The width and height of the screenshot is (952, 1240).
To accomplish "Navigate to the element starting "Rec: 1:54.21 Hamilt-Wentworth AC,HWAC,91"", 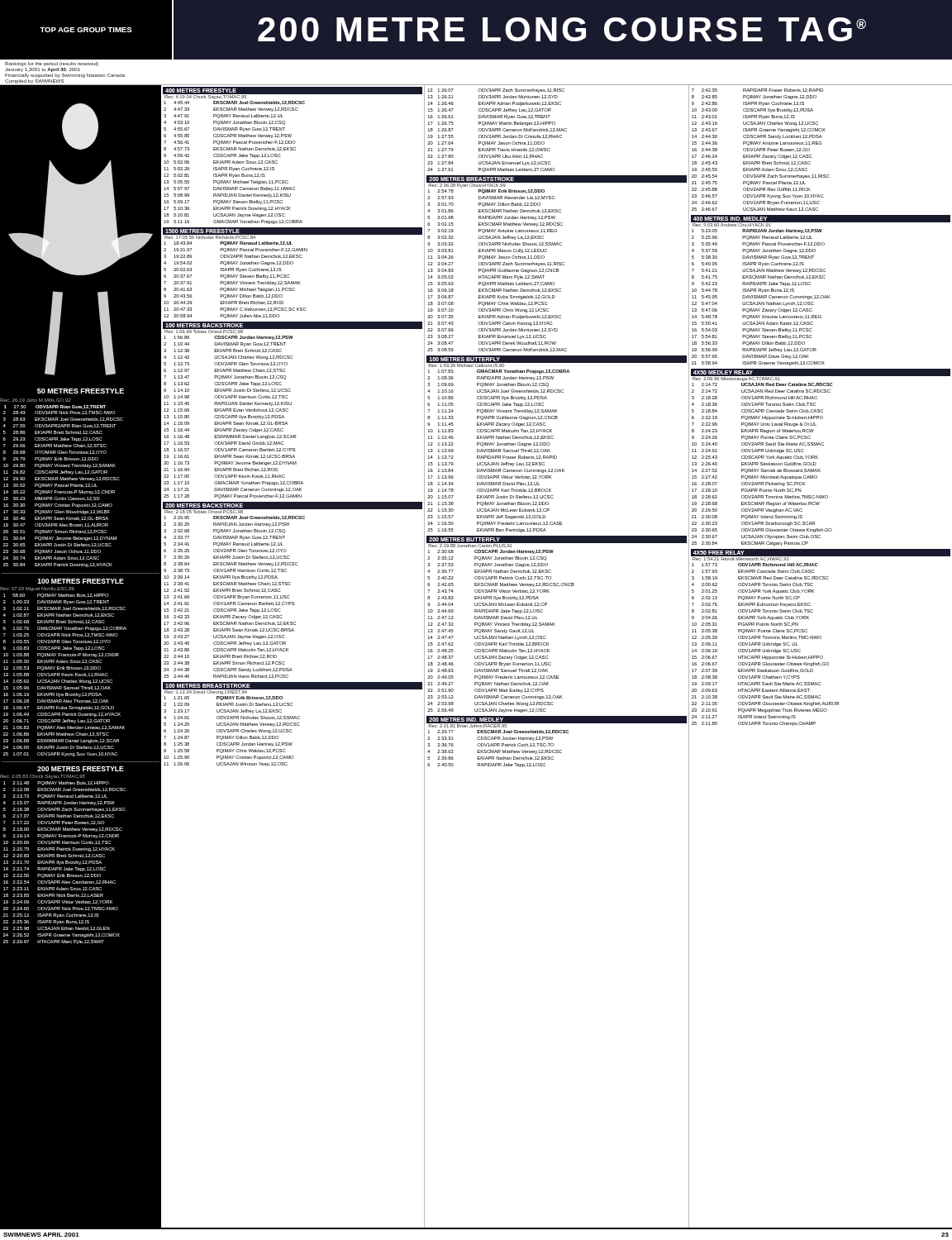I will (741, 559).
